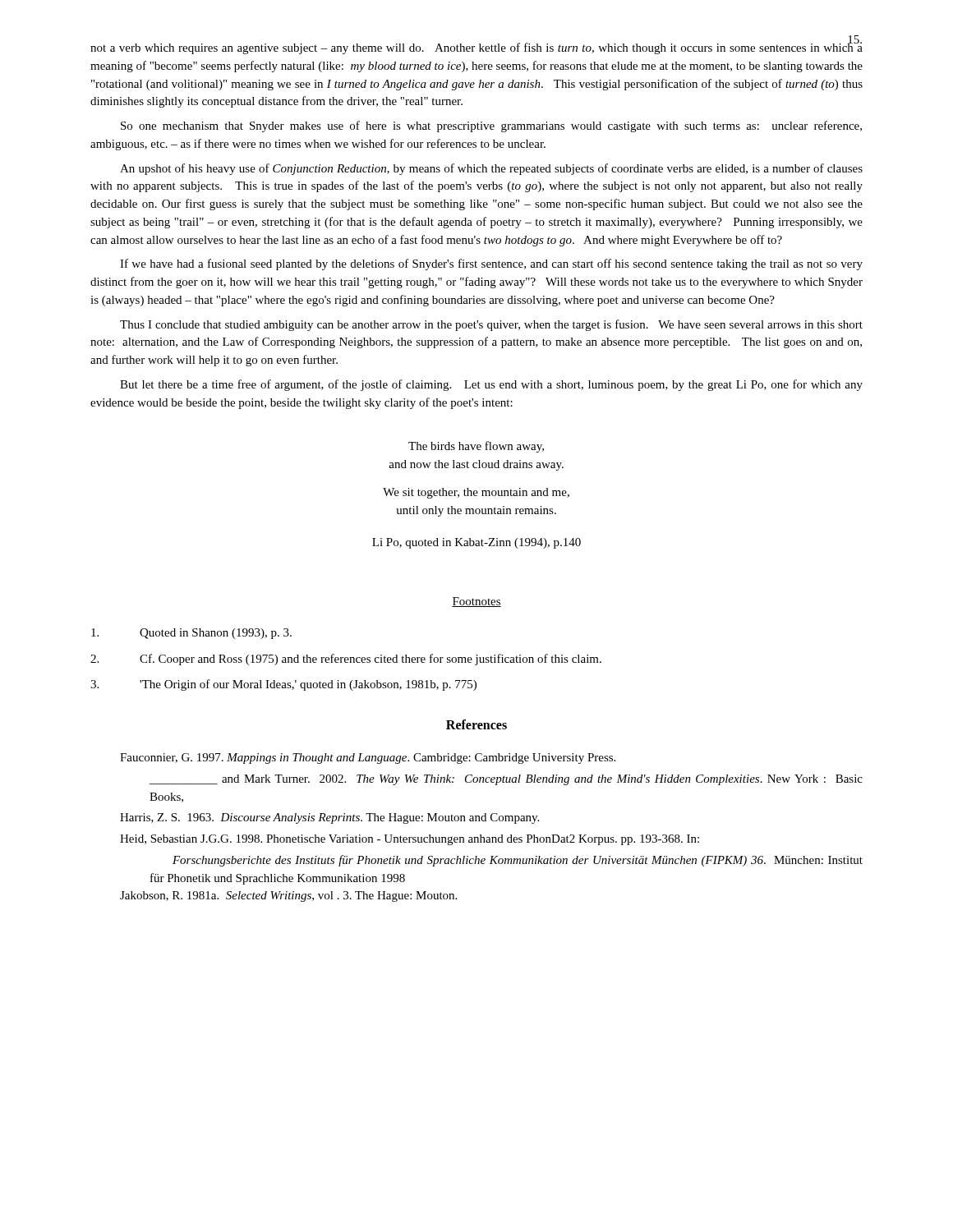Find the block on this page that starts "3. 'The Origin"

476,685
